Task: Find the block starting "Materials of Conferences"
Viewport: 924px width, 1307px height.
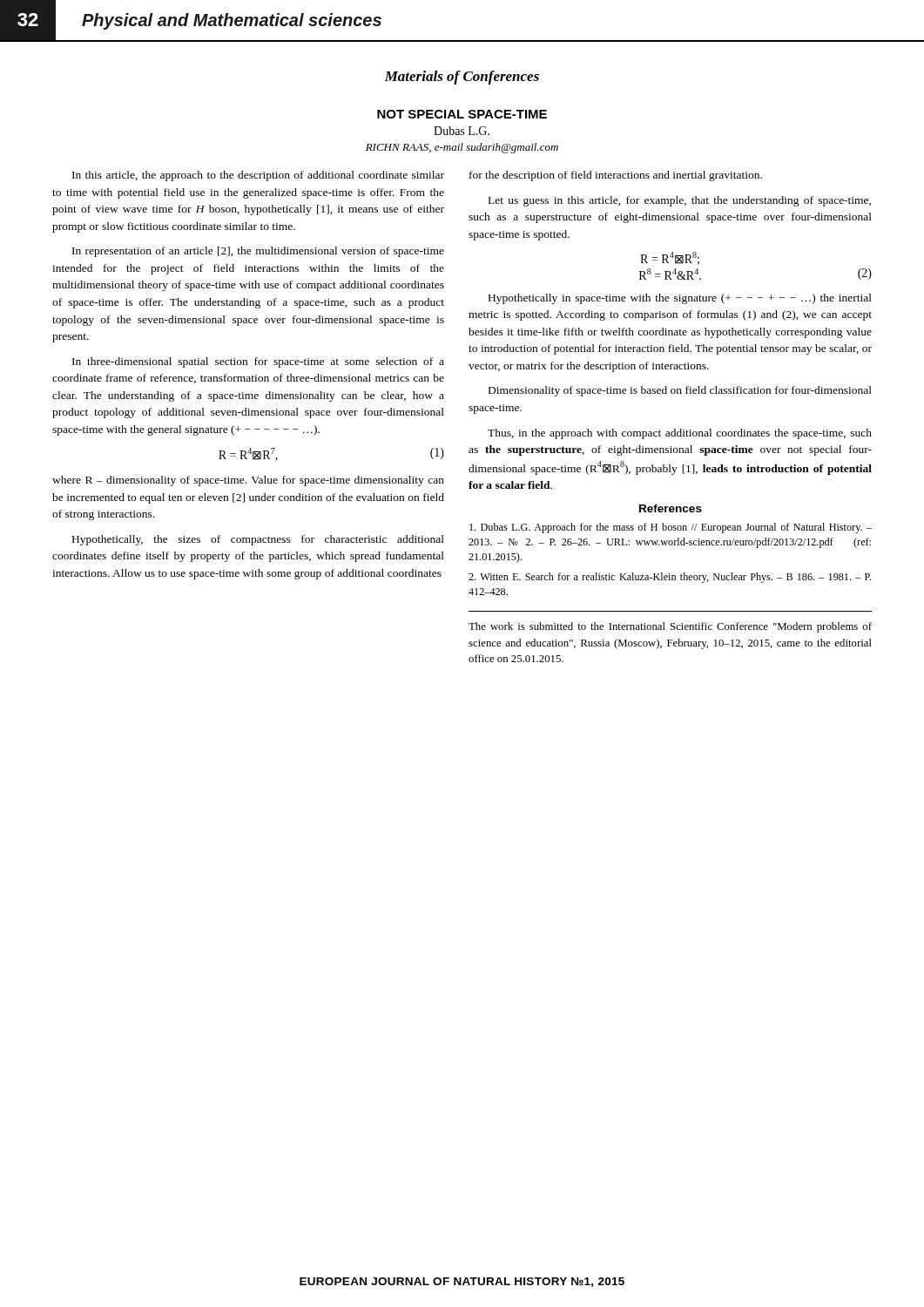Action: tap(462, 76)
